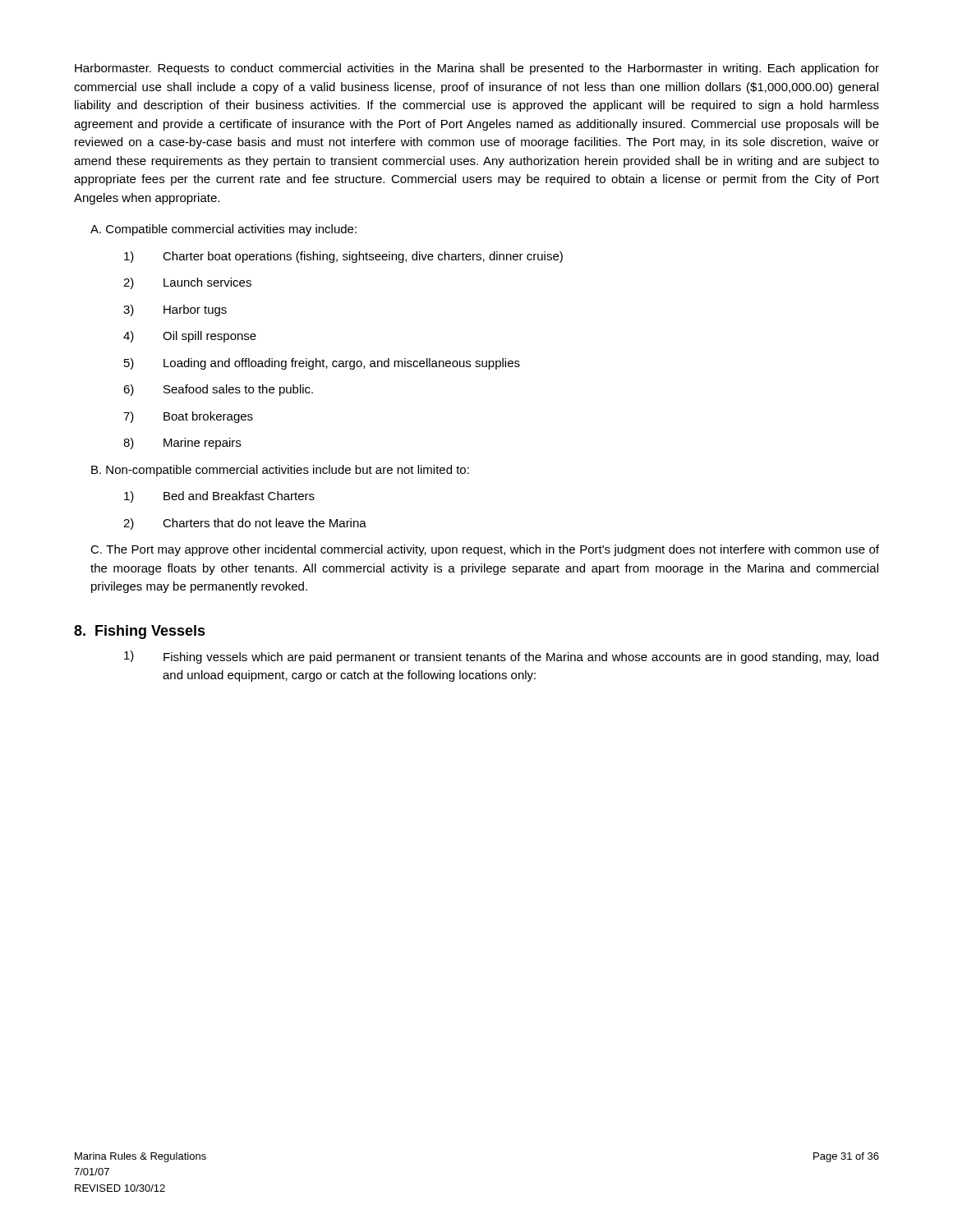Locate the passage starting "1) Bed and Breakfast Charters"

point(219,497)
